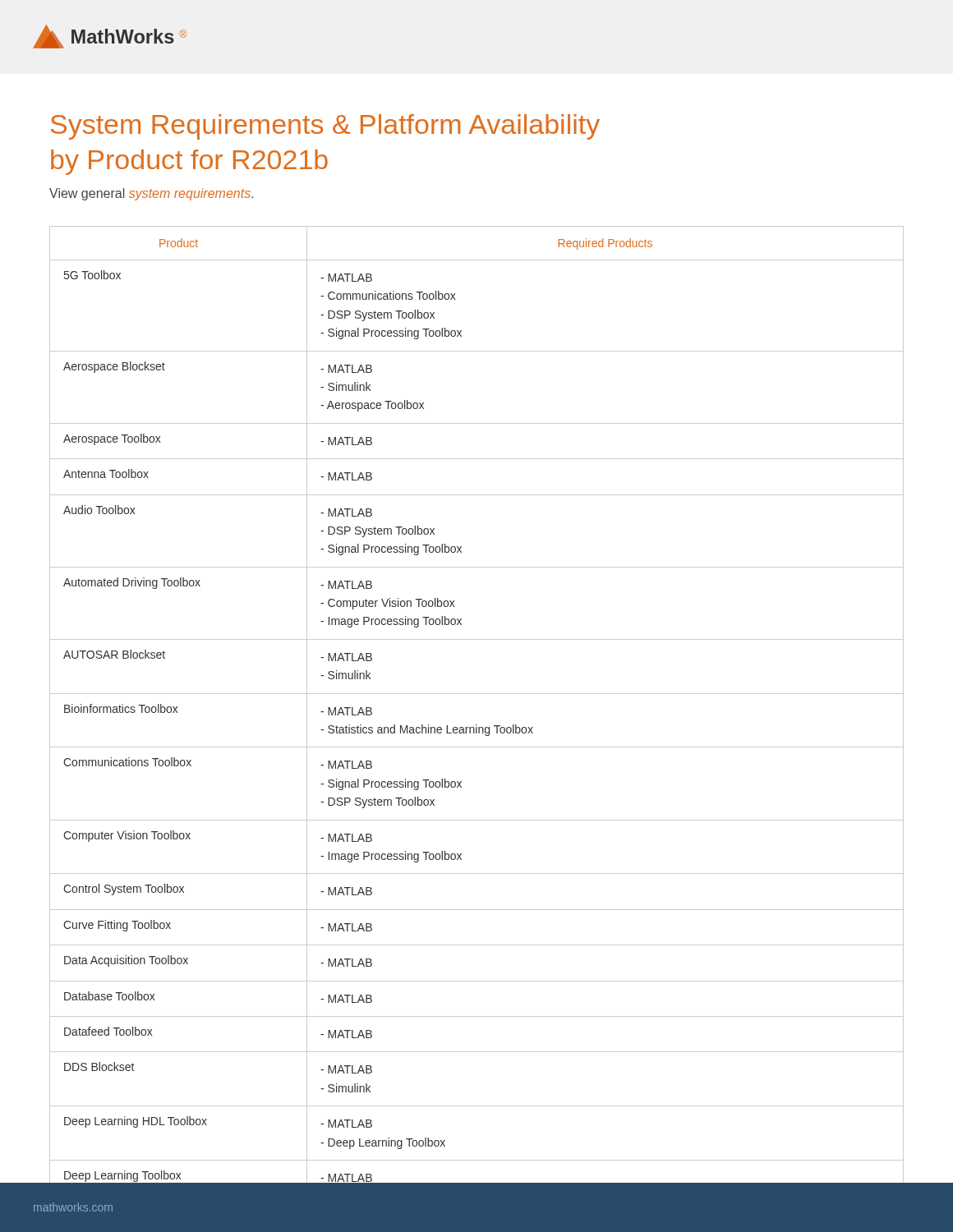Click where it says "View general system requirements."
Screen dimensions: 1232x953
(151, 194)
